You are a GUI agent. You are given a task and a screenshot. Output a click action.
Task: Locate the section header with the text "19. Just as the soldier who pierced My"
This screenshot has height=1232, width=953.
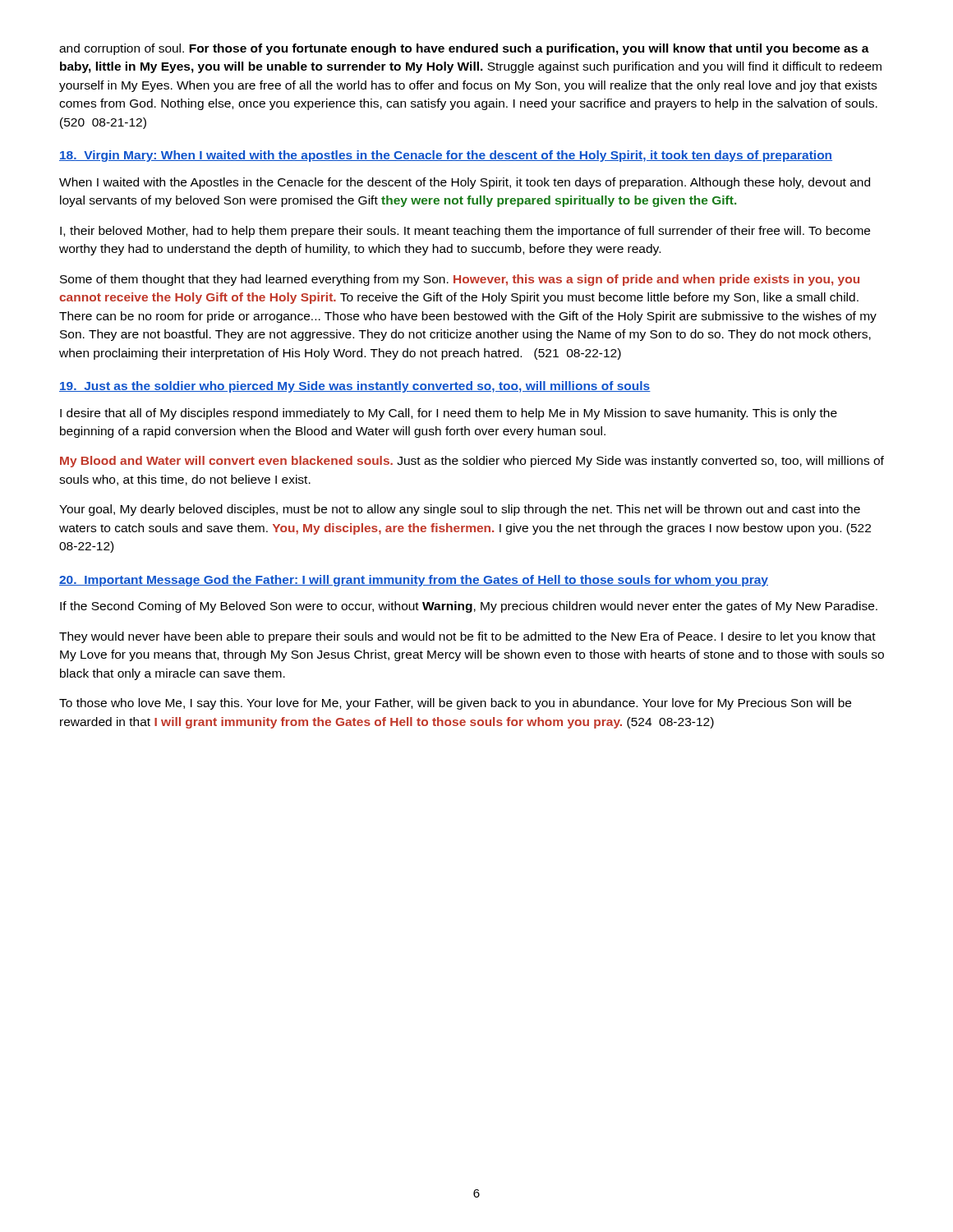355,386
